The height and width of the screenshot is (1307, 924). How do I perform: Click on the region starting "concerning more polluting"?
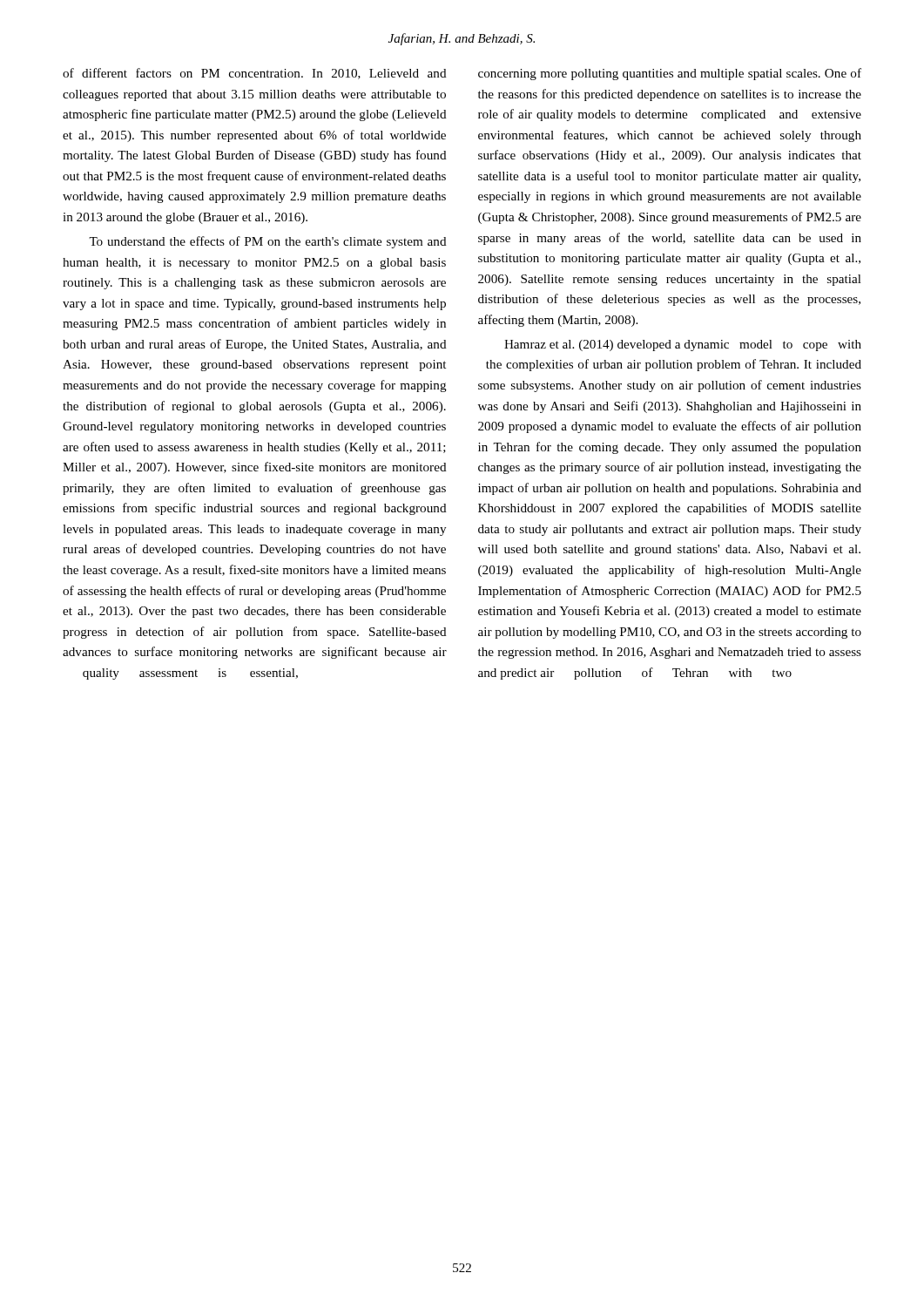click(669, 373)
